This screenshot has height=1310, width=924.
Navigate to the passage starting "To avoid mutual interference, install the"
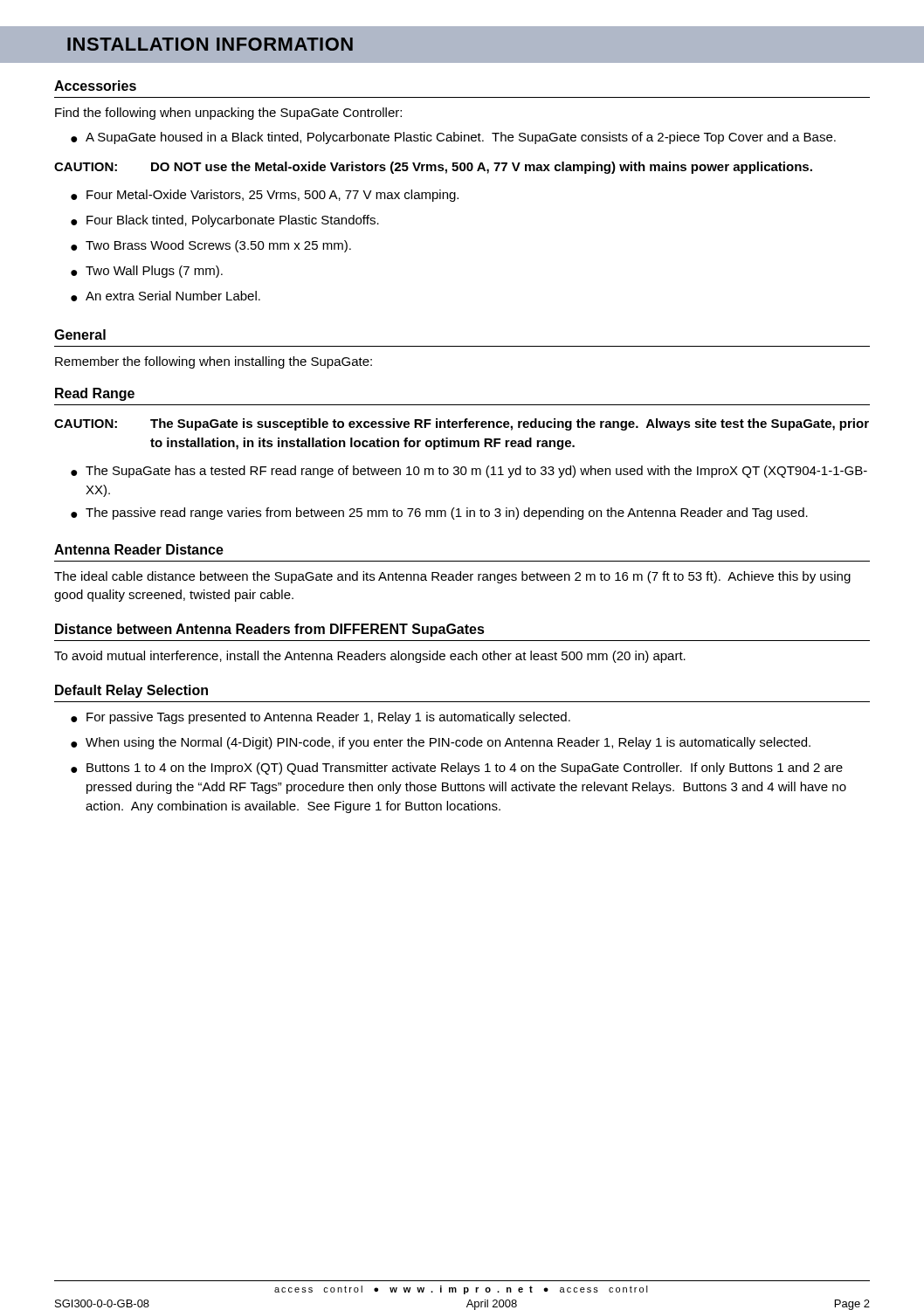(370, 655)
